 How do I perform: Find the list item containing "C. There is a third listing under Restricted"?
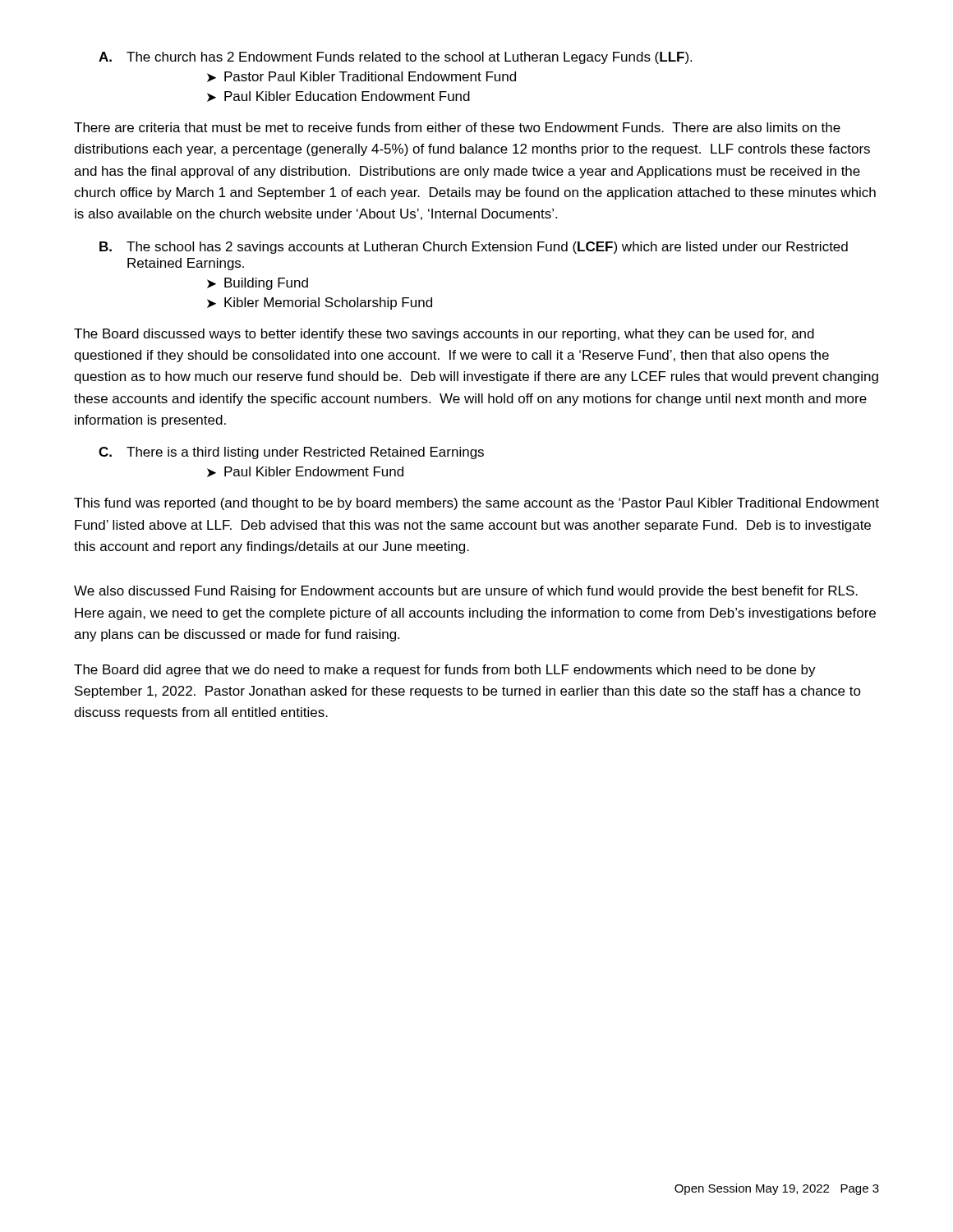489,463
